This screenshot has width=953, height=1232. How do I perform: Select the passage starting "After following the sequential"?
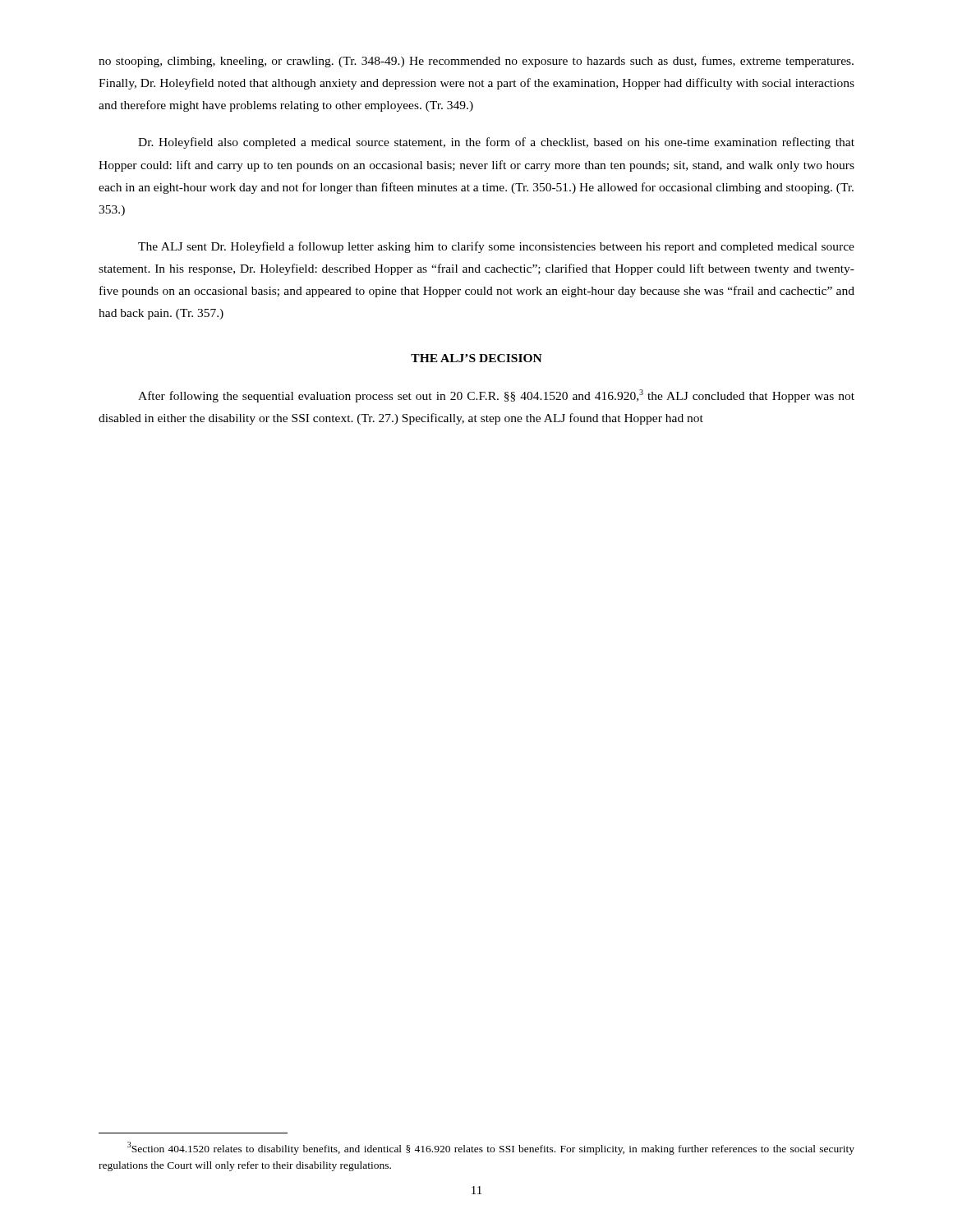pos(476,406)
